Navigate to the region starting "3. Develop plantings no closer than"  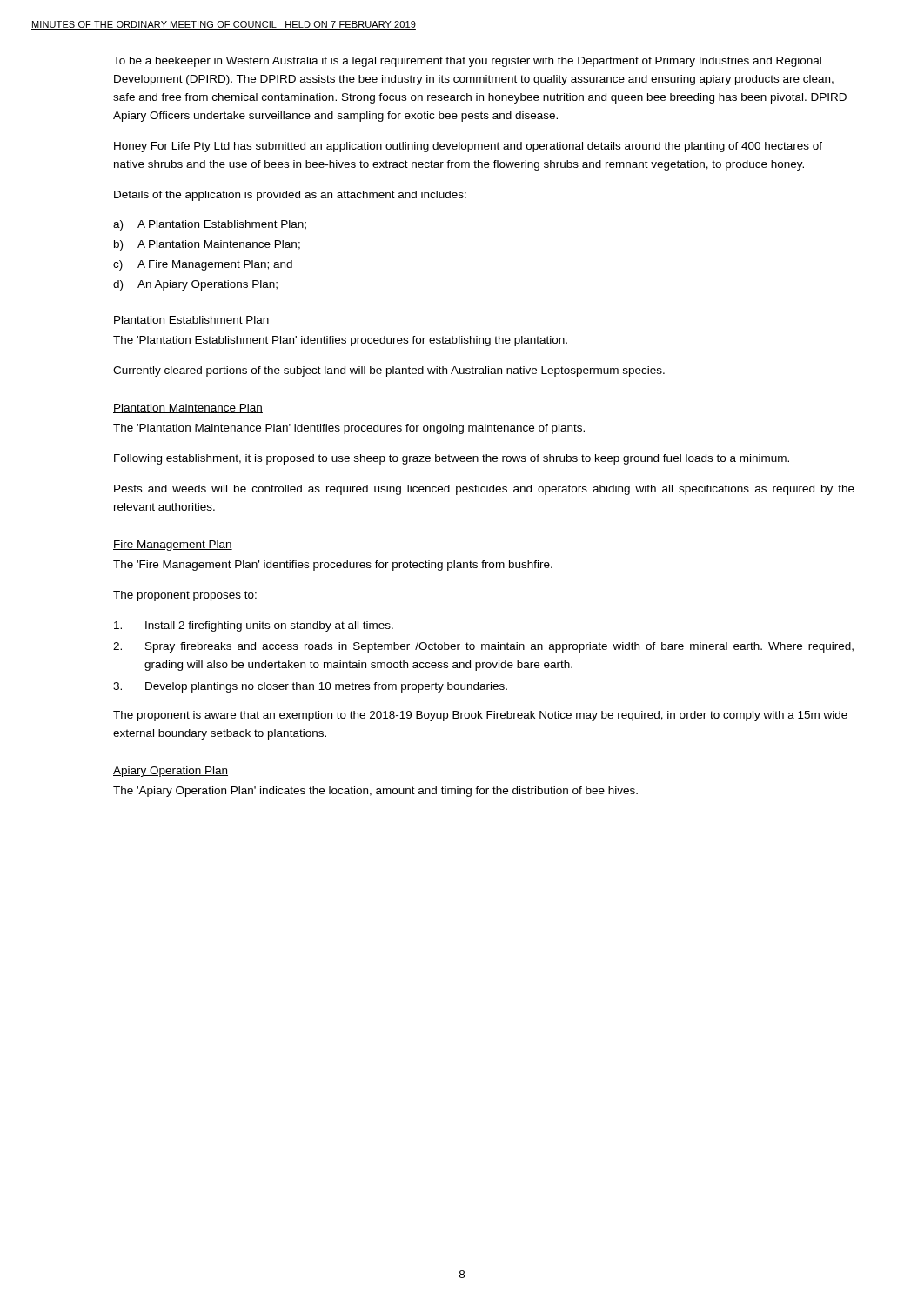click(484, 687)
